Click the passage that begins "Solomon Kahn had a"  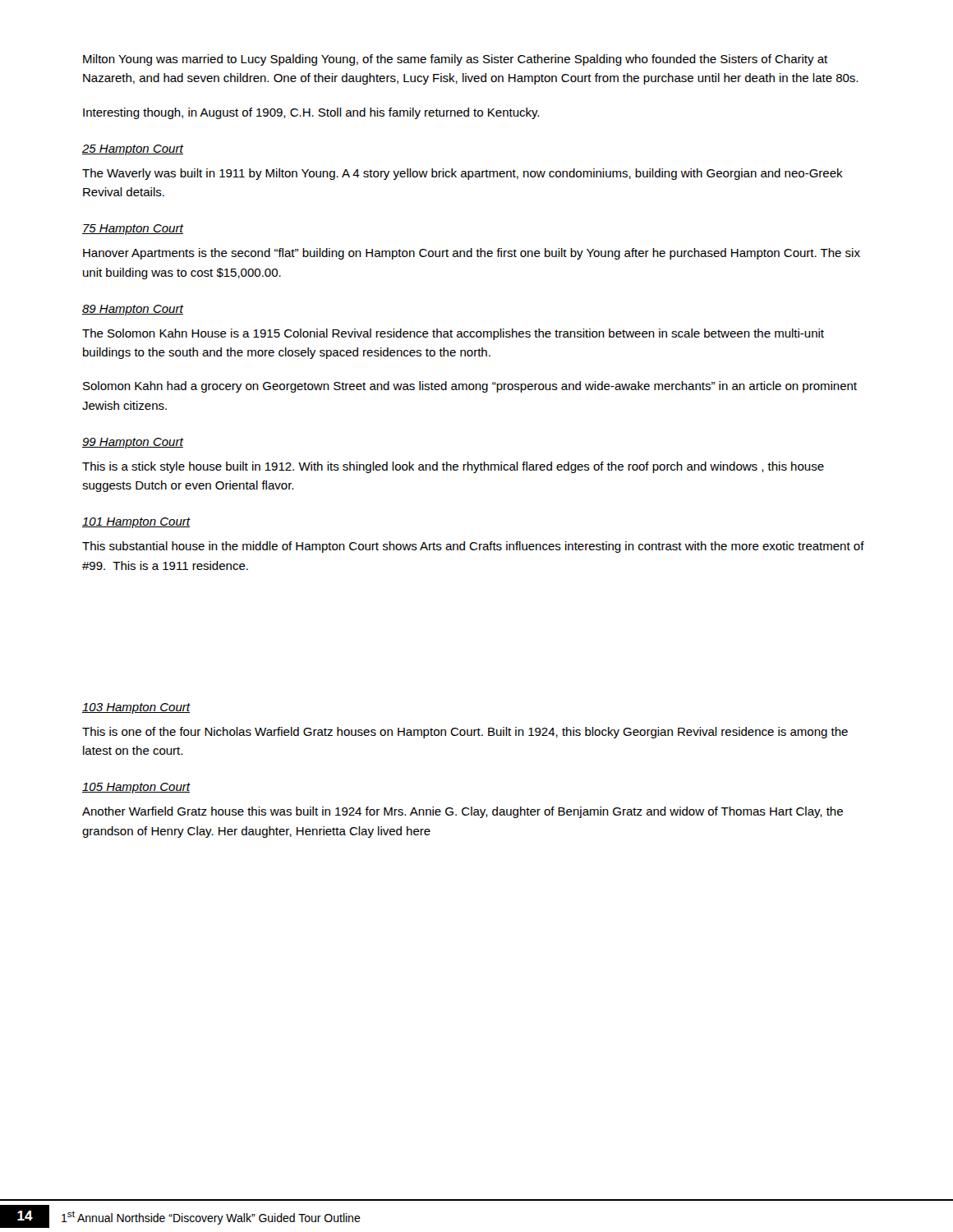click(470, 395)
